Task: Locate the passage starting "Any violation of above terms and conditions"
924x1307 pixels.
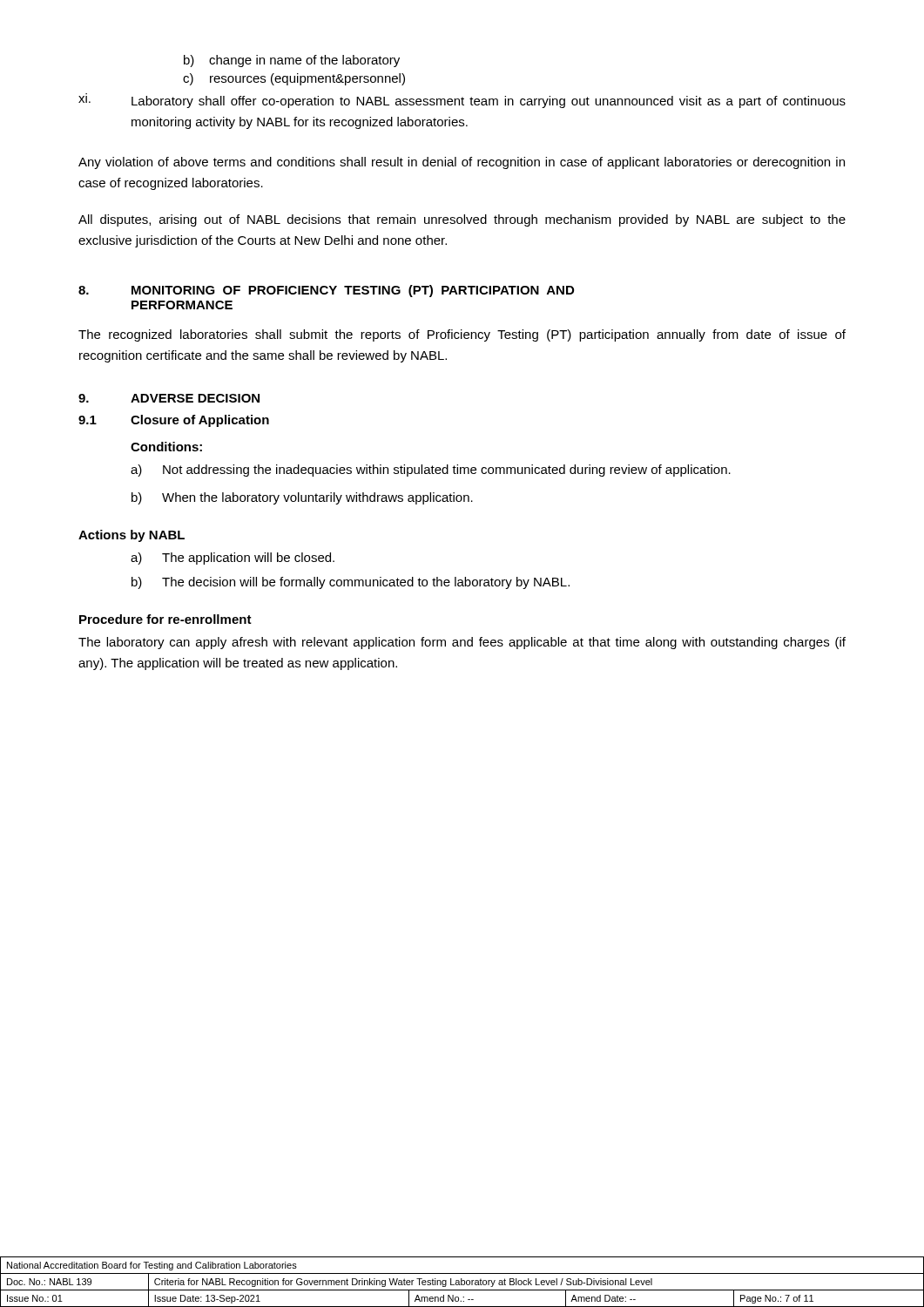Action: click(x=462, y=172)
